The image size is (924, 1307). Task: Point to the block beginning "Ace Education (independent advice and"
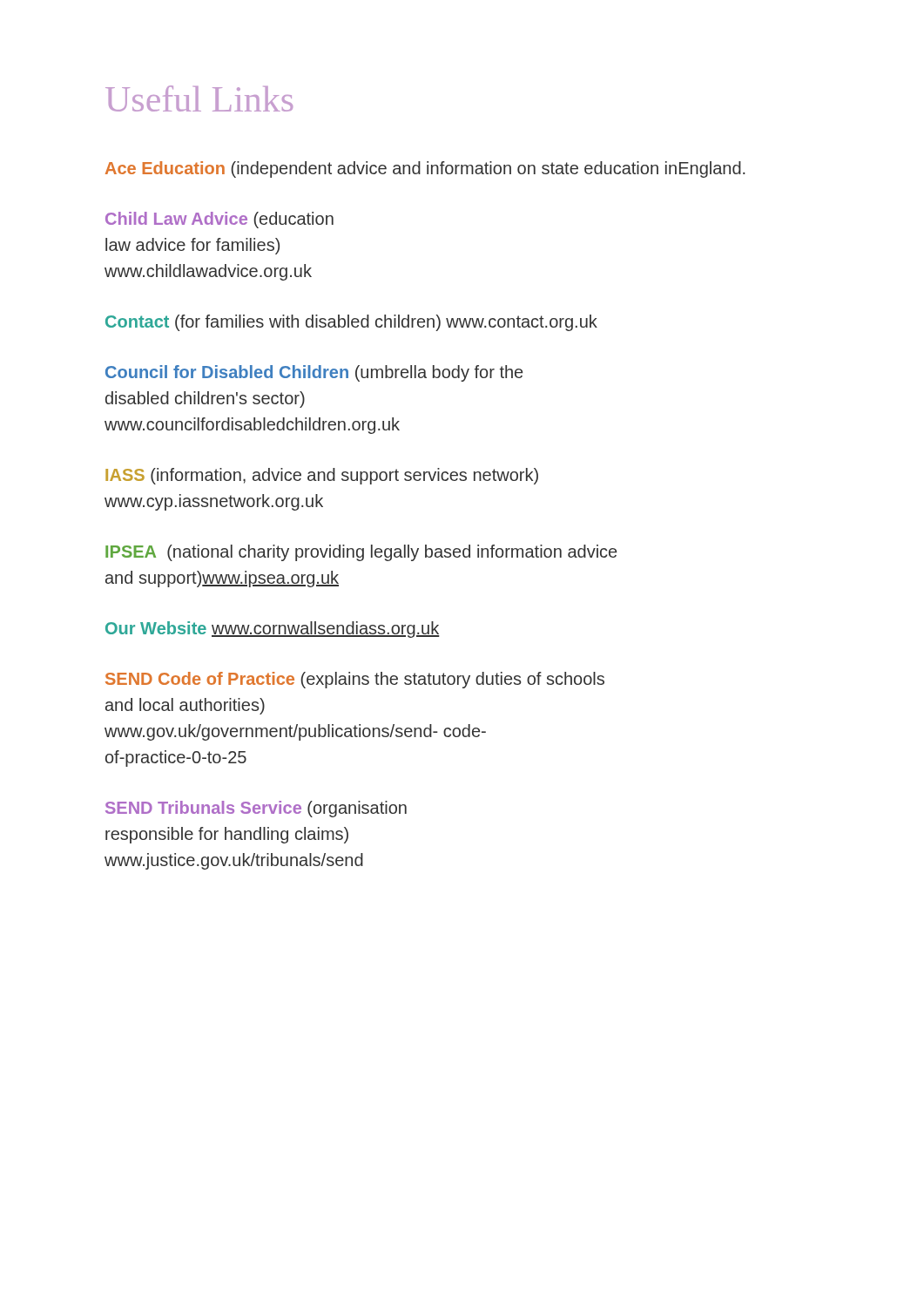[x=425, y=168]
